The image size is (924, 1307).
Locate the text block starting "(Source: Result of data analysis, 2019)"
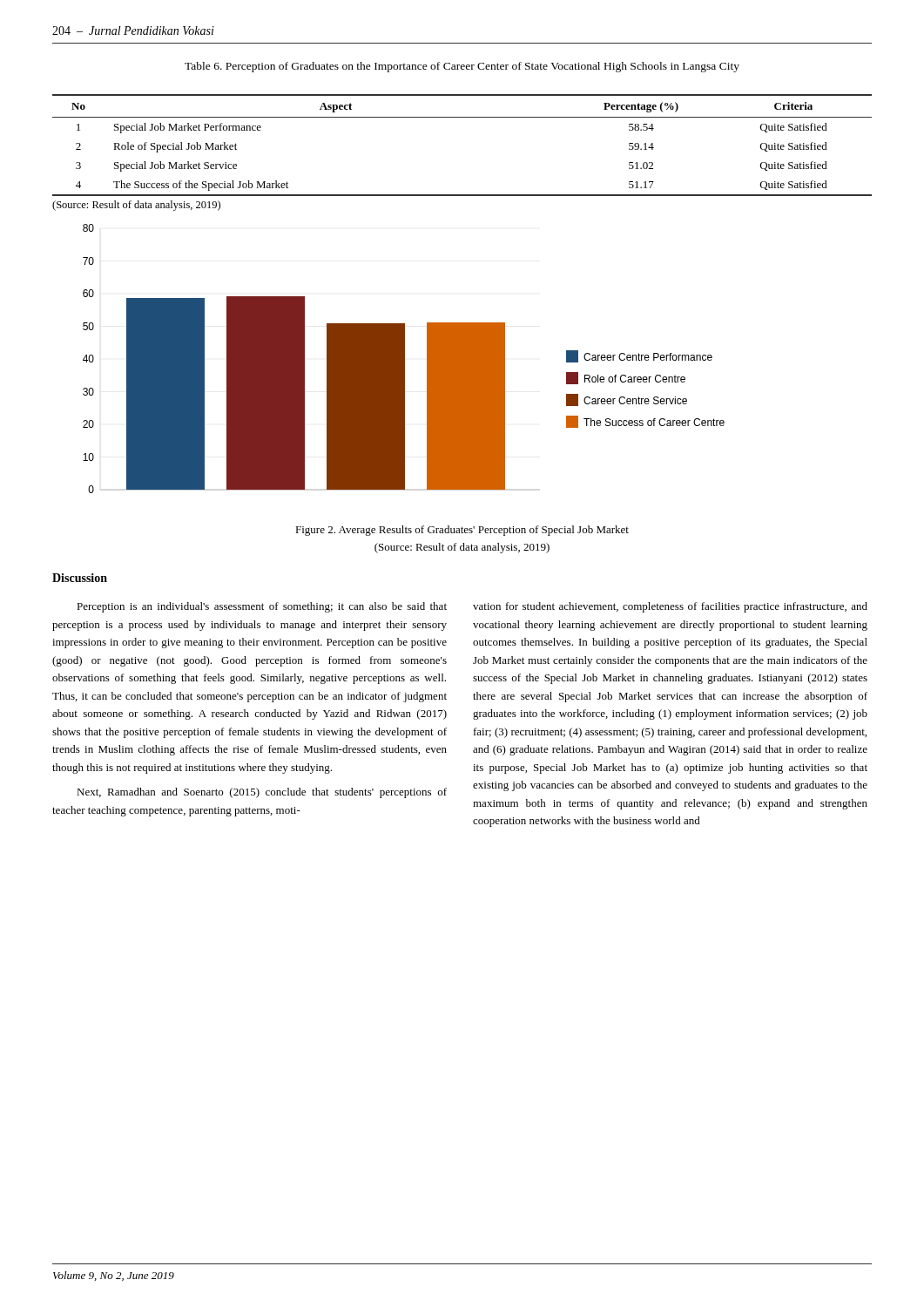point(137,205)
